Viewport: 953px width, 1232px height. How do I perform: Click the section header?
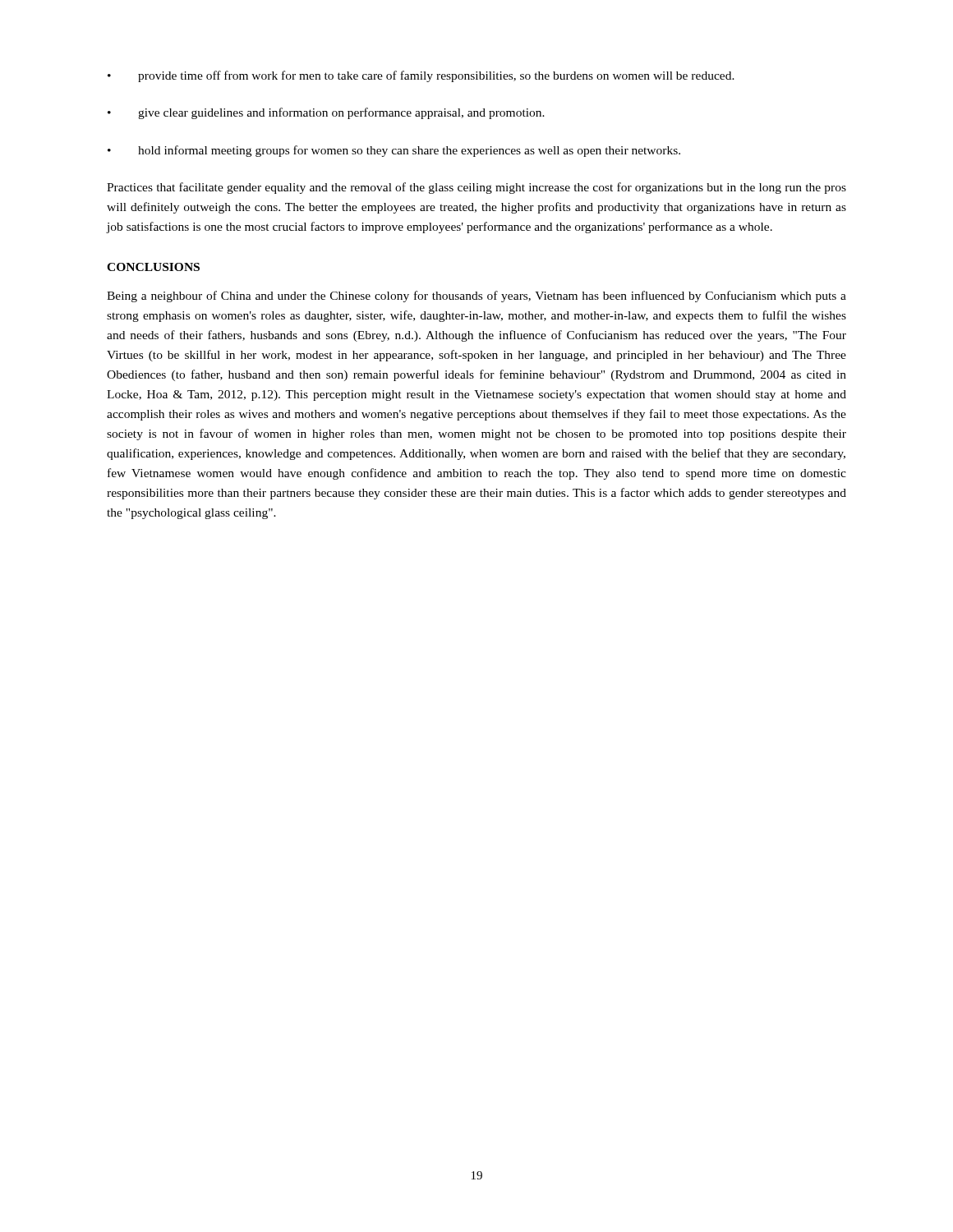pyautogui.click(x=154, y=266)
